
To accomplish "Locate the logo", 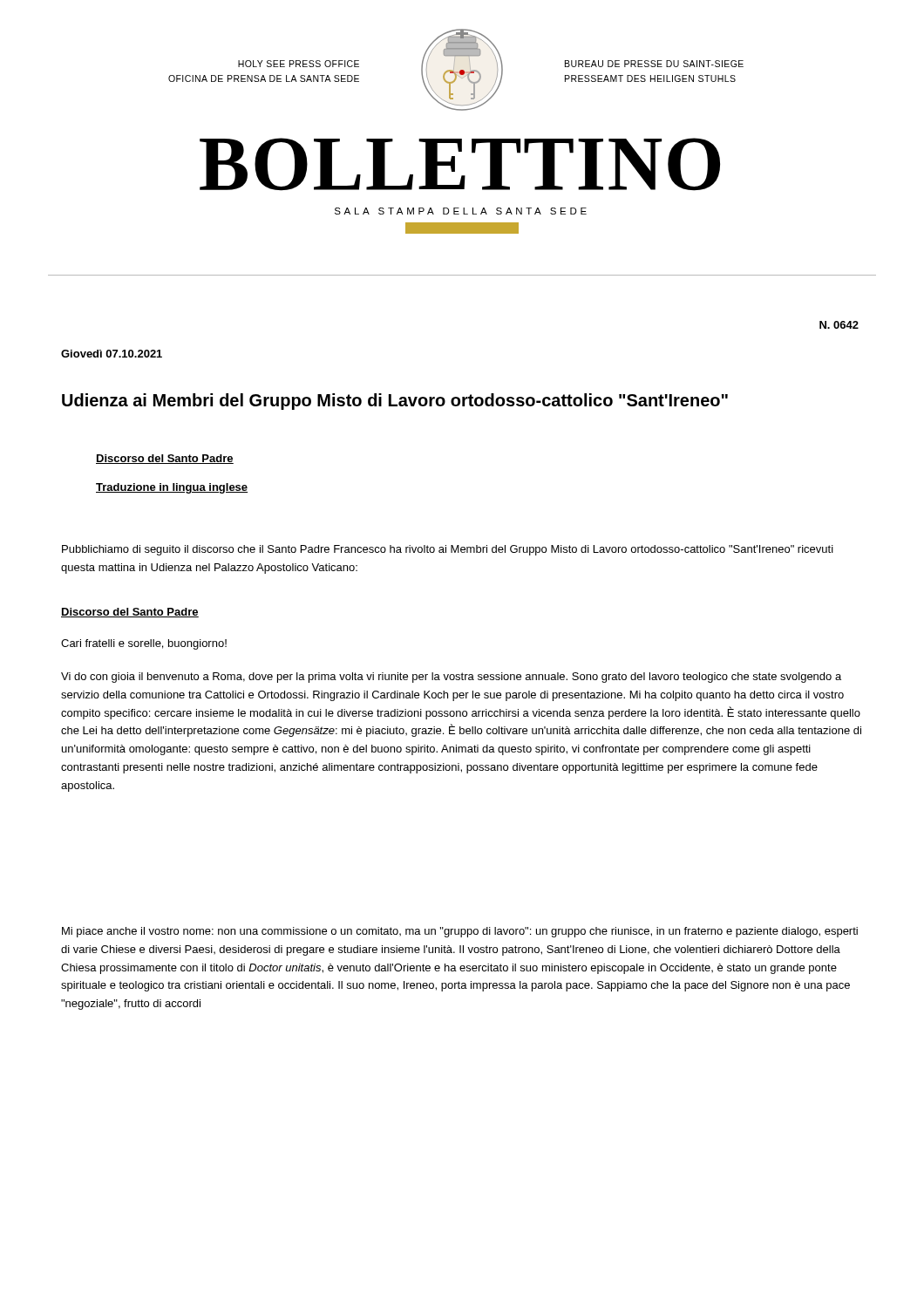I will click(462, 129).
